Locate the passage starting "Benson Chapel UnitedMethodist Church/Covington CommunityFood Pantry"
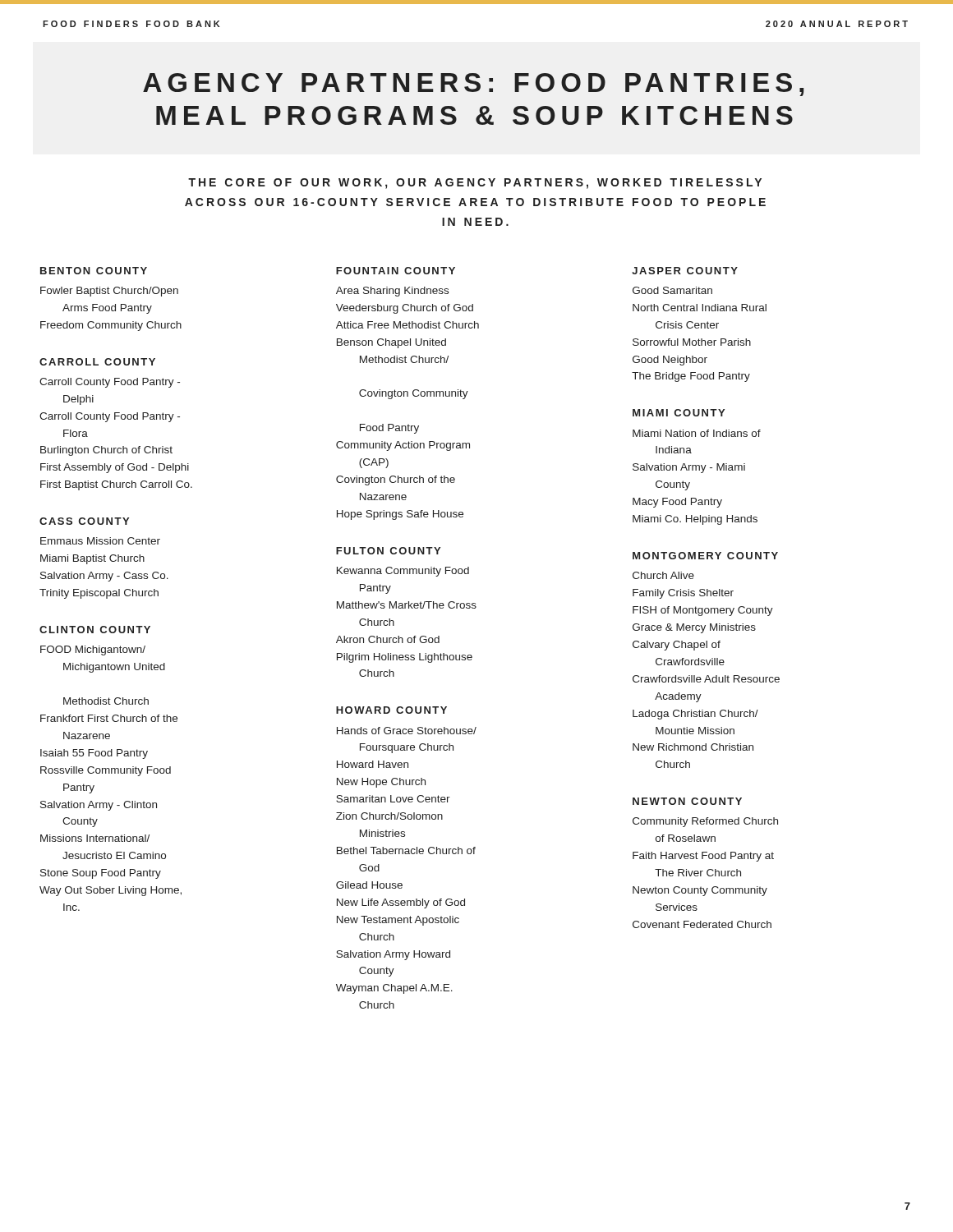 tap(476, 386)
